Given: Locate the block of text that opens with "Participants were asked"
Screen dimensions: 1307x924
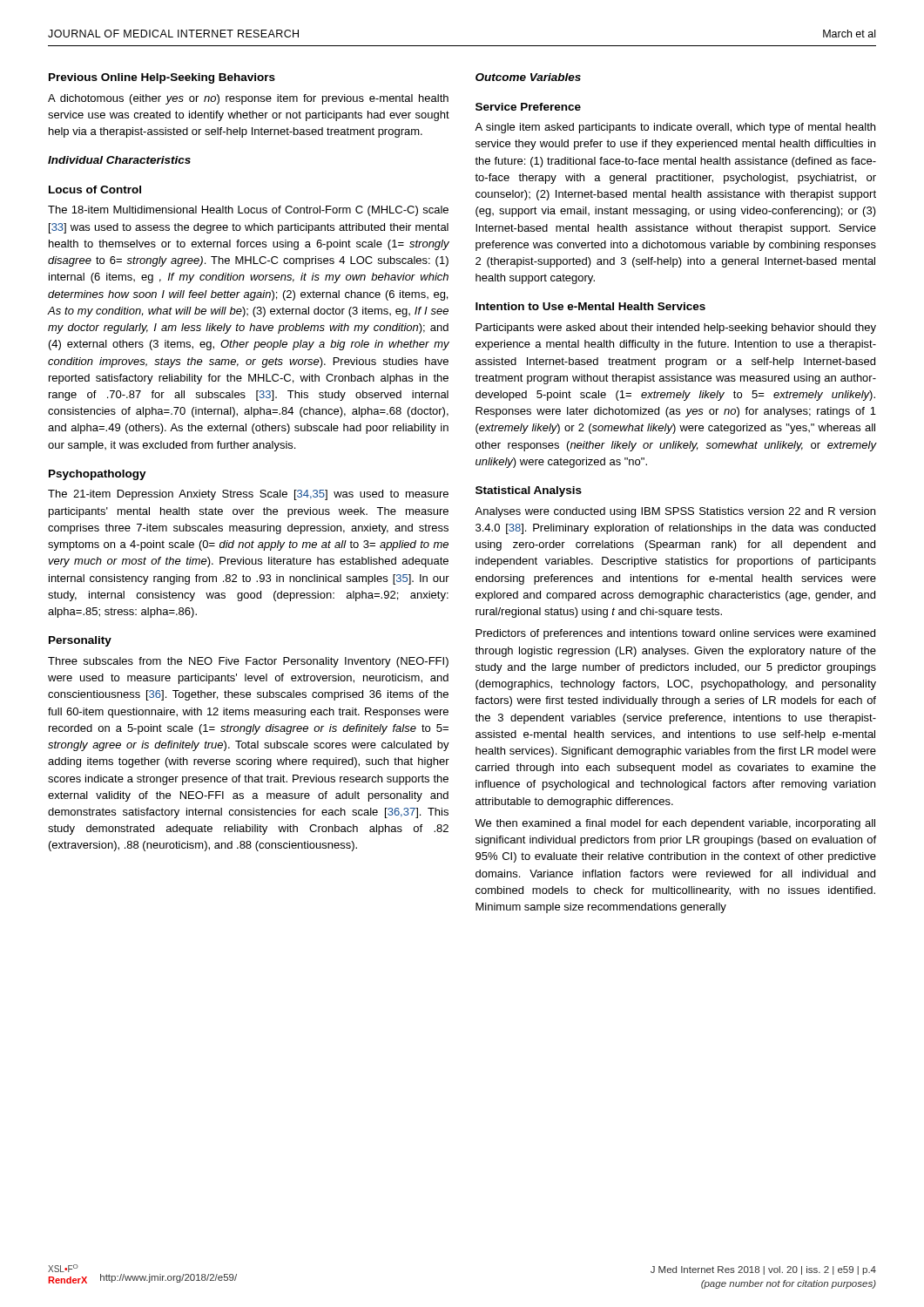Looking at the screenshot, I should click(676, 394).
